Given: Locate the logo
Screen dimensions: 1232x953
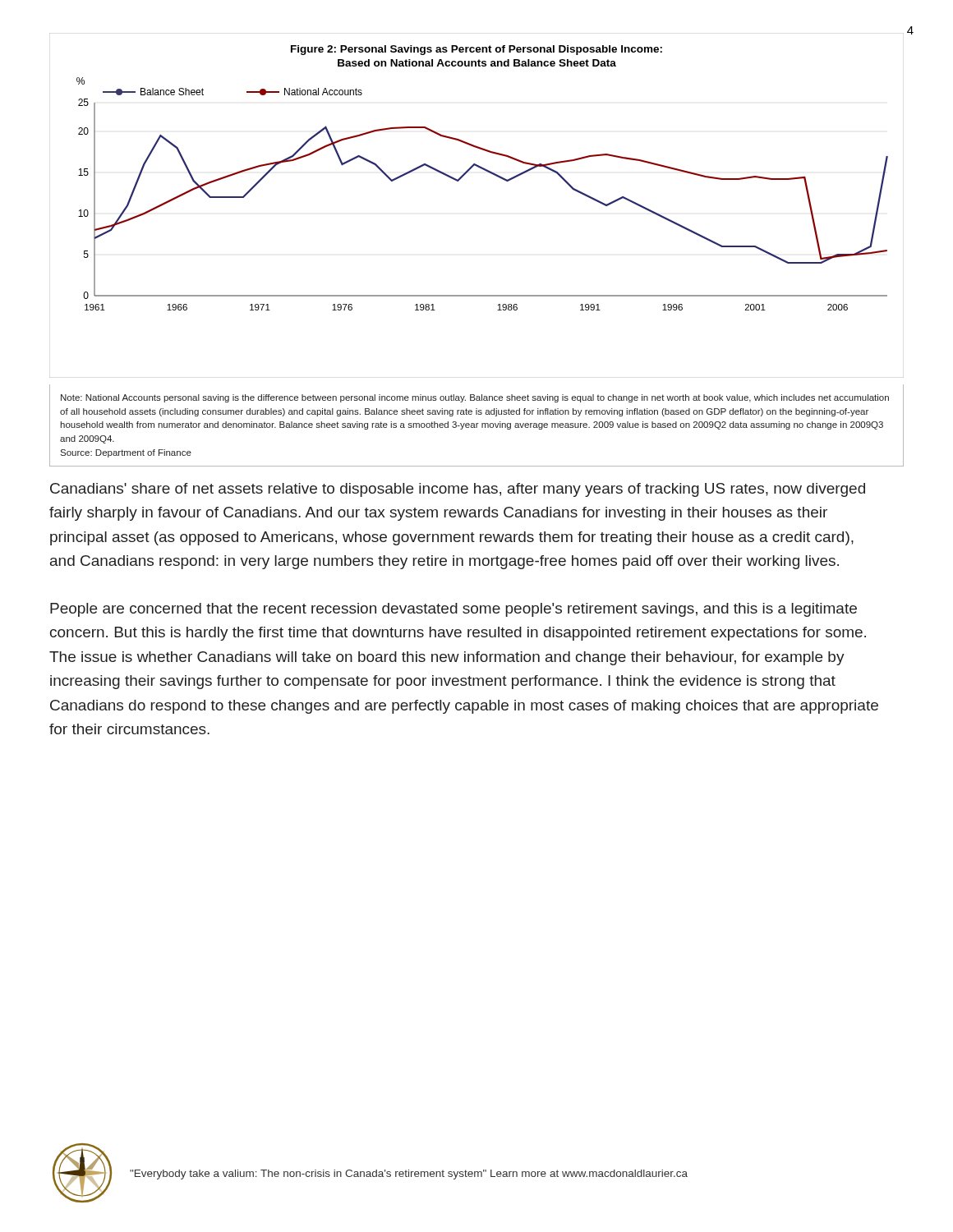Looking at the screenshot, I should pos(82,1173).
